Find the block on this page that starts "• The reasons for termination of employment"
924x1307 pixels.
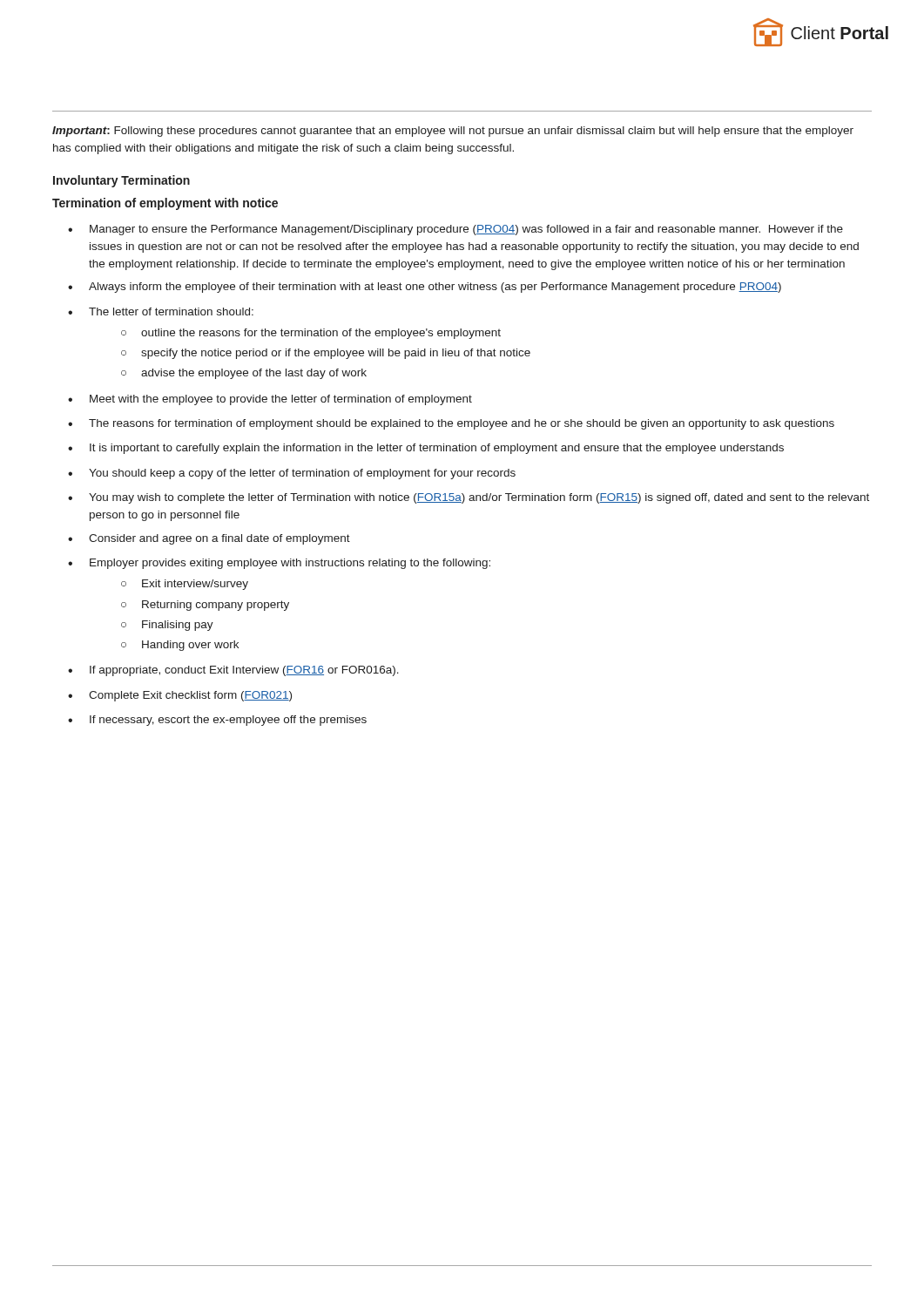pyautogui.click(x=470, y=425)
